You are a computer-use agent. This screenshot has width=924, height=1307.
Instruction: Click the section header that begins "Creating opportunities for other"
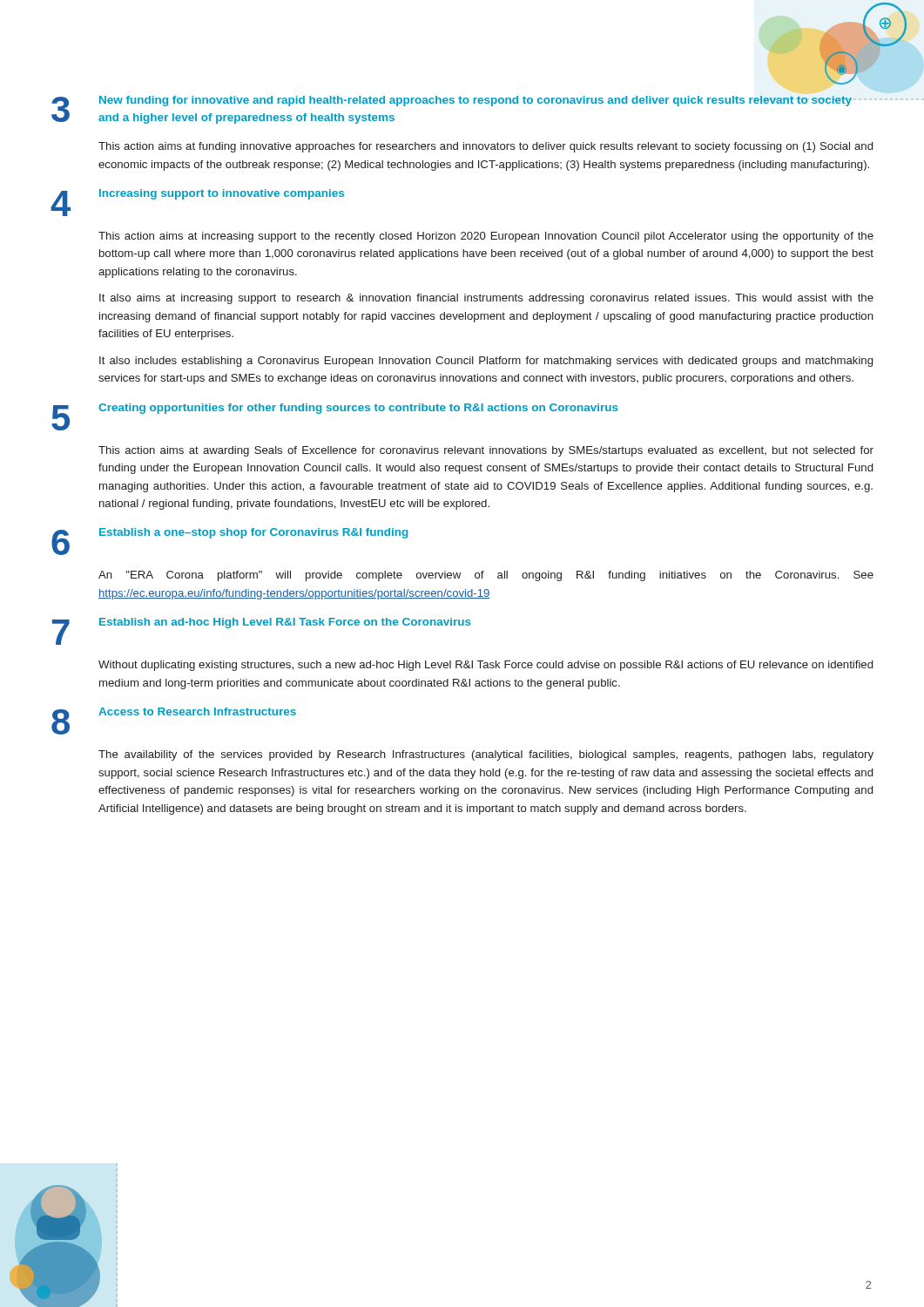[486, 408]
